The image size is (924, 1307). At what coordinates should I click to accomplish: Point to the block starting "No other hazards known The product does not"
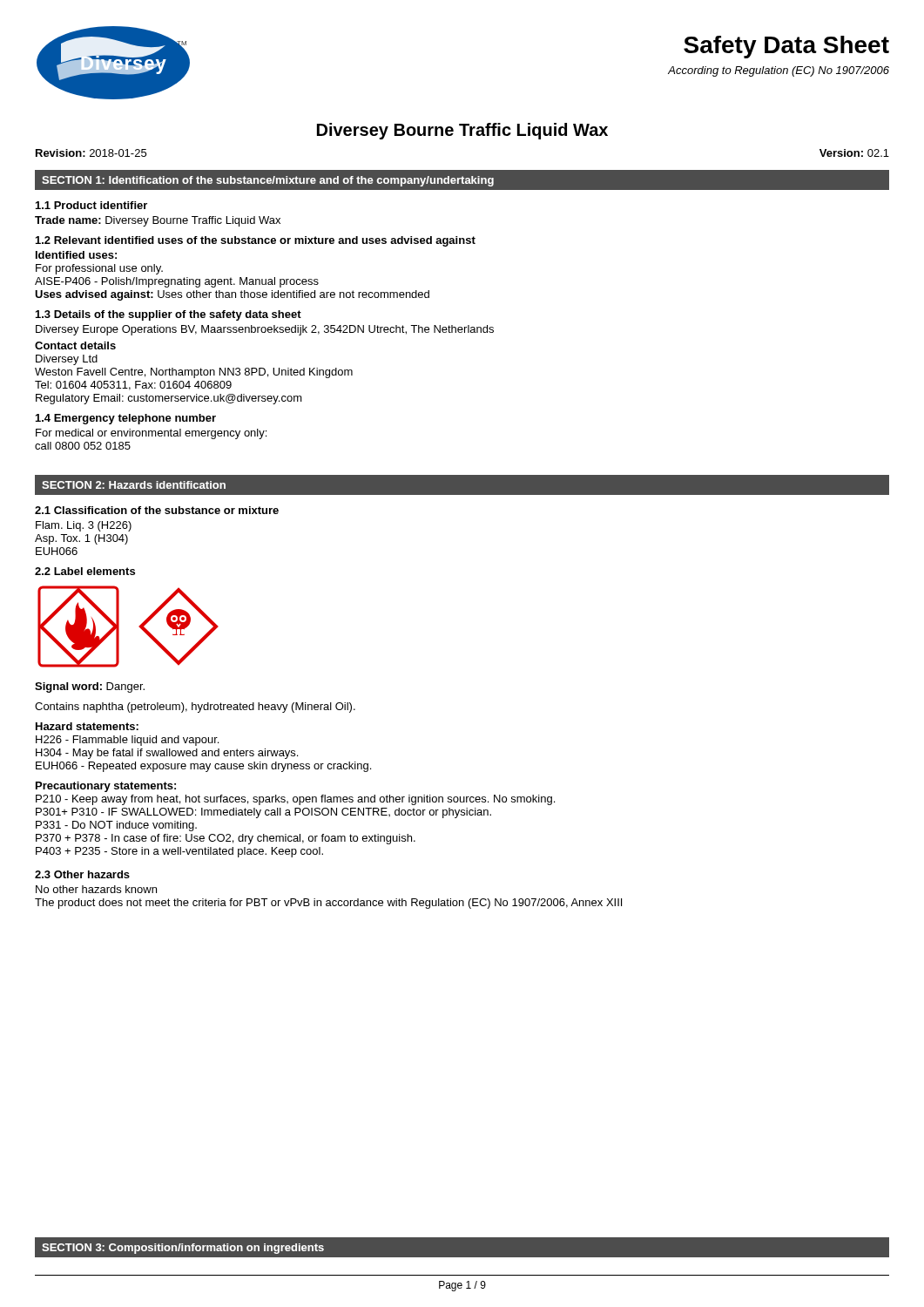(x=329, y=896)
